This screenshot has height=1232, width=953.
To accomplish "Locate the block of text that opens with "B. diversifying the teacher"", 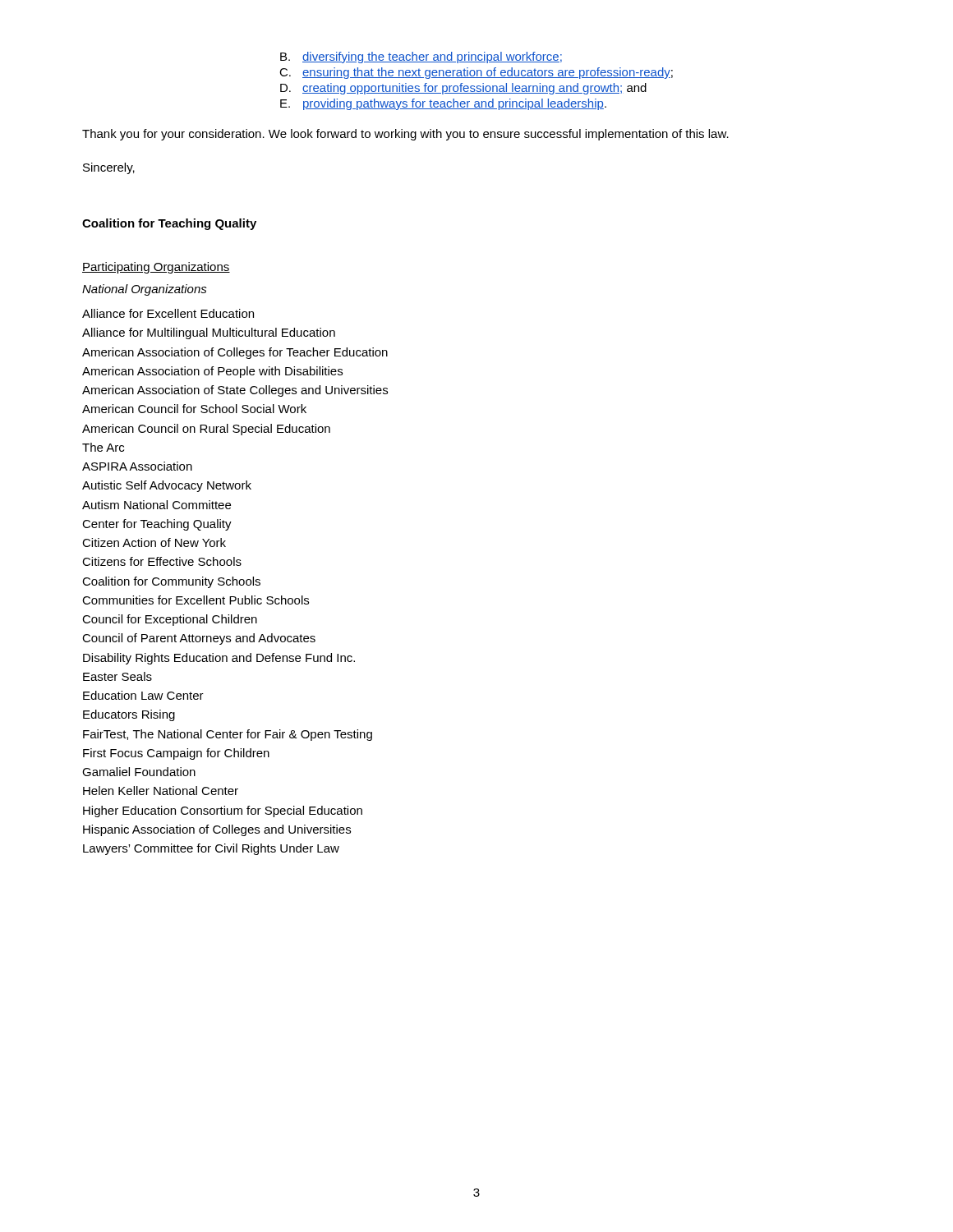I will pos(421,57).
